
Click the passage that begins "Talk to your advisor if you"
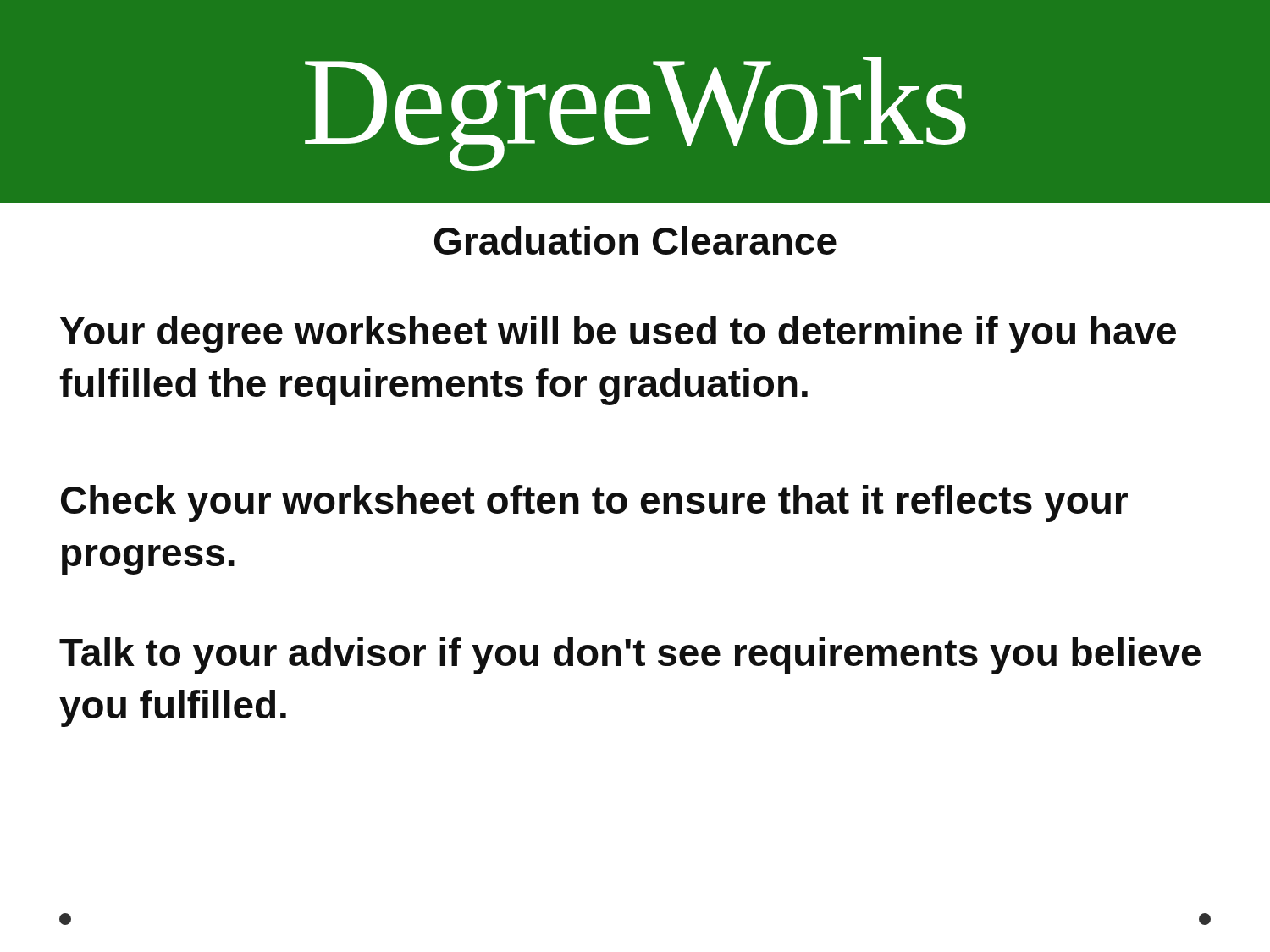point(631,679)
